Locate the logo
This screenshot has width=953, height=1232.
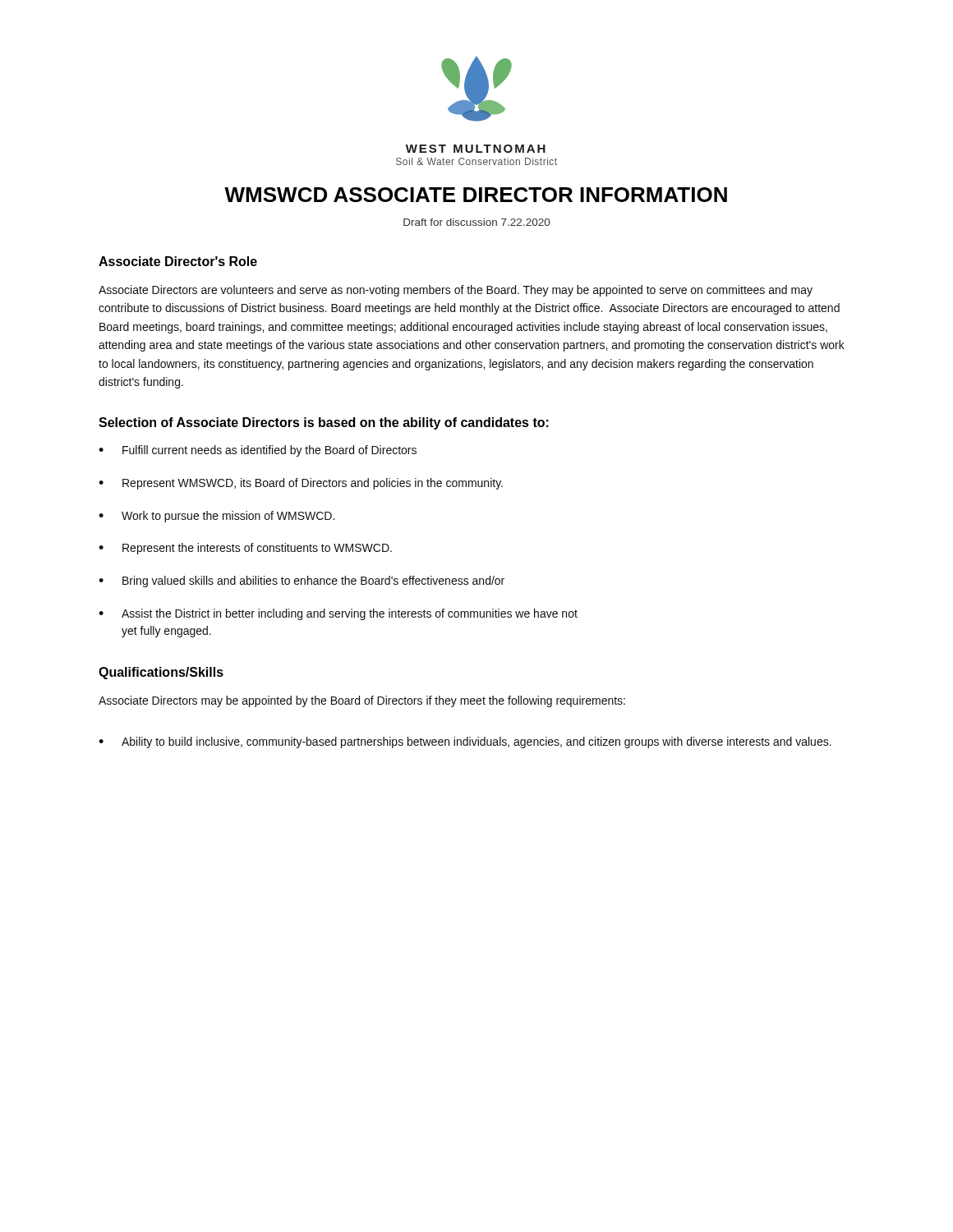[476, 108]
